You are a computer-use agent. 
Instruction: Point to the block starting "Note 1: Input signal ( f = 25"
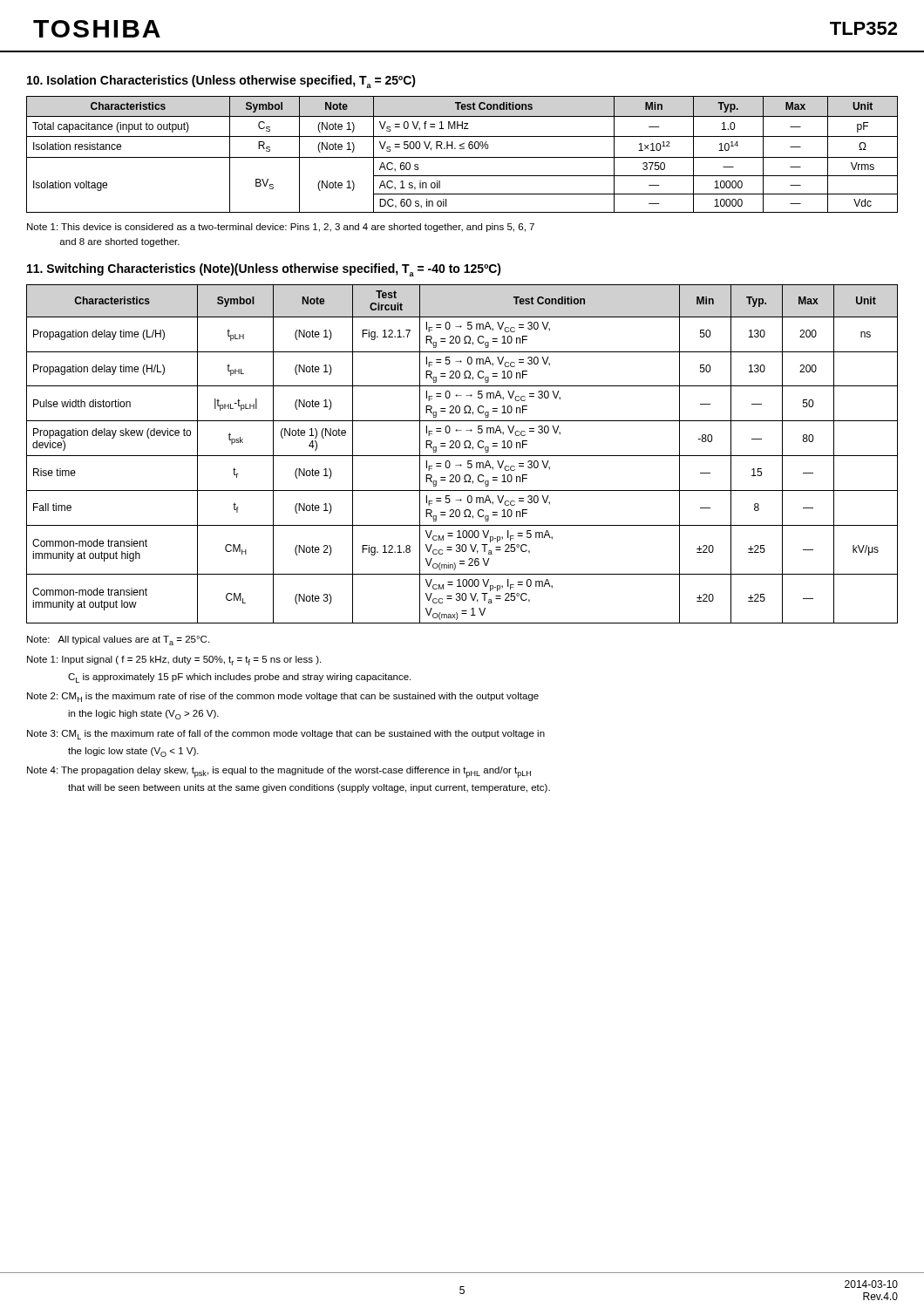tap(219, 669)
